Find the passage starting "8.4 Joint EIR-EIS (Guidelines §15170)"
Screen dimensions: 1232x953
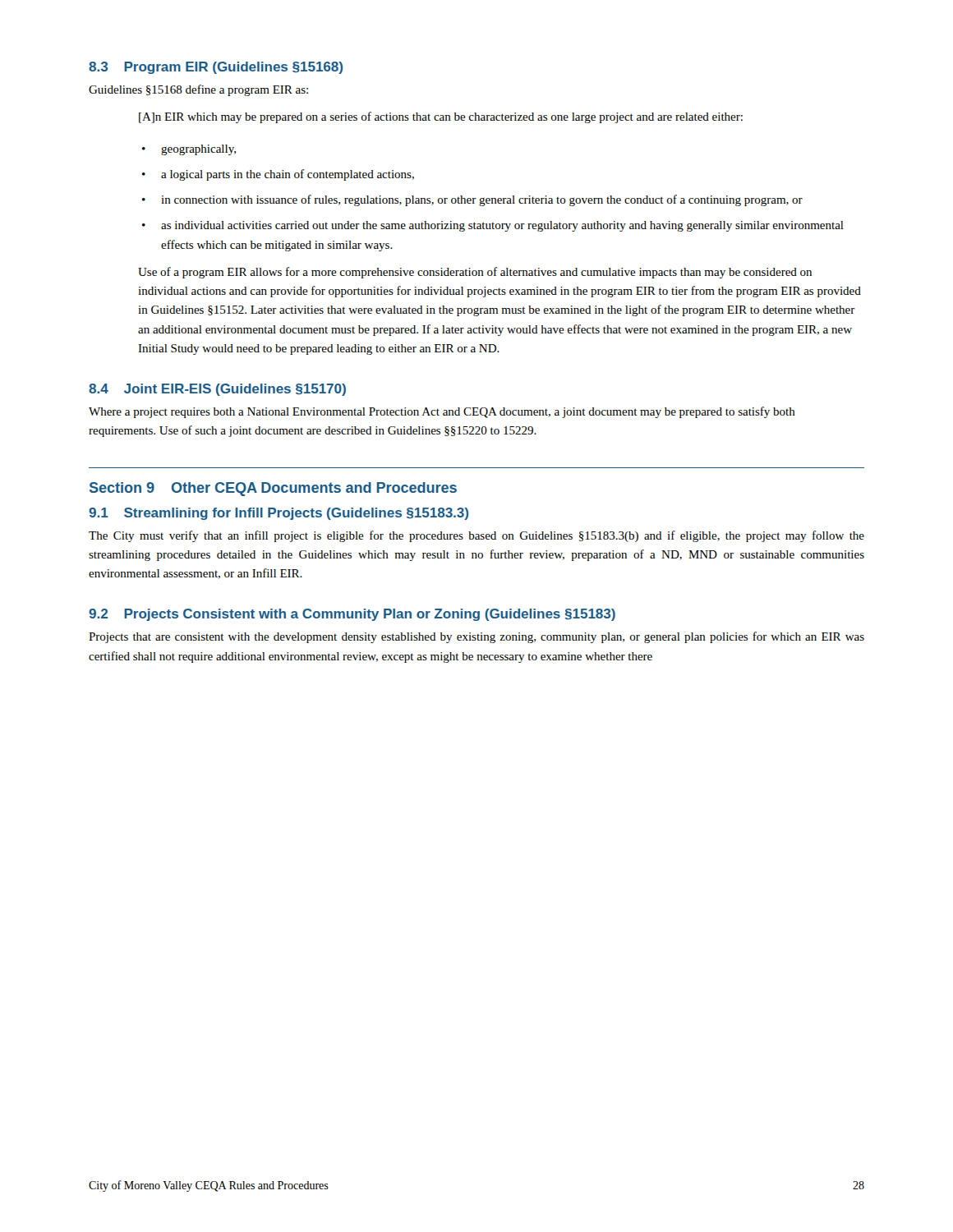[217, 390]
